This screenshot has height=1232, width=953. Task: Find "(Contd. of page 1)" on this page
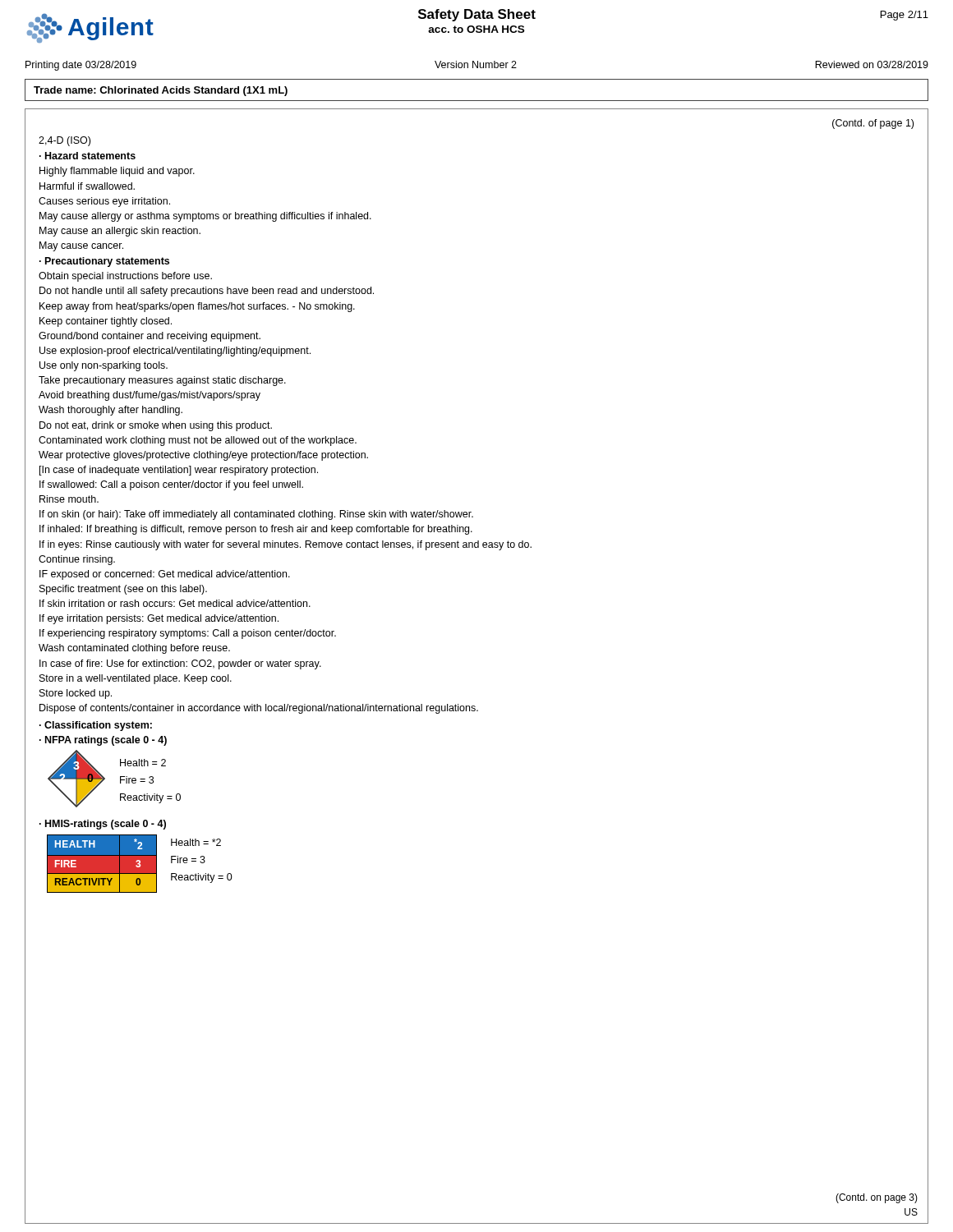(873, 123)
